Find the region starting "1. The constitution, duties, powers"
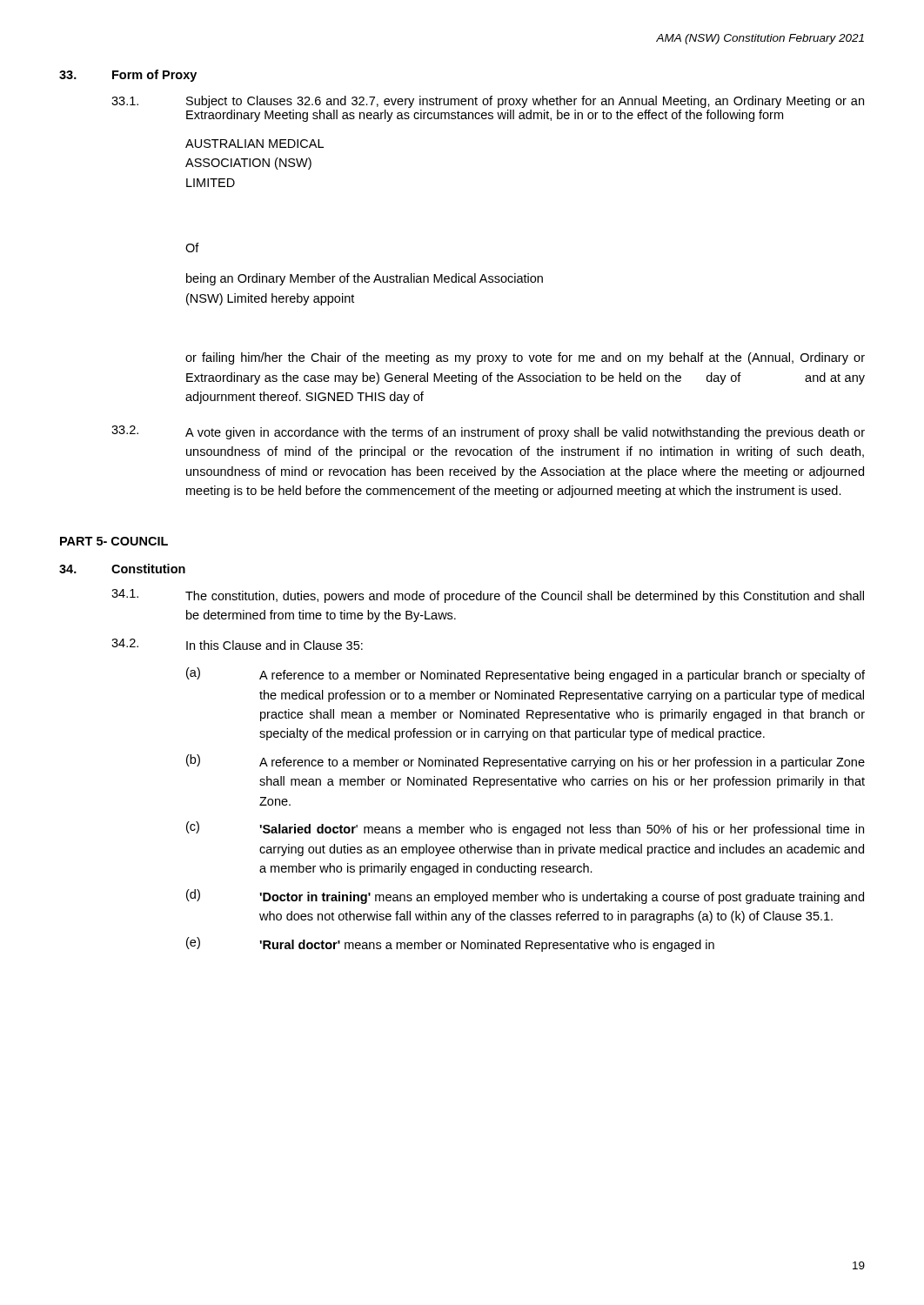The image size is (924, 1305). tap(488, 606)
